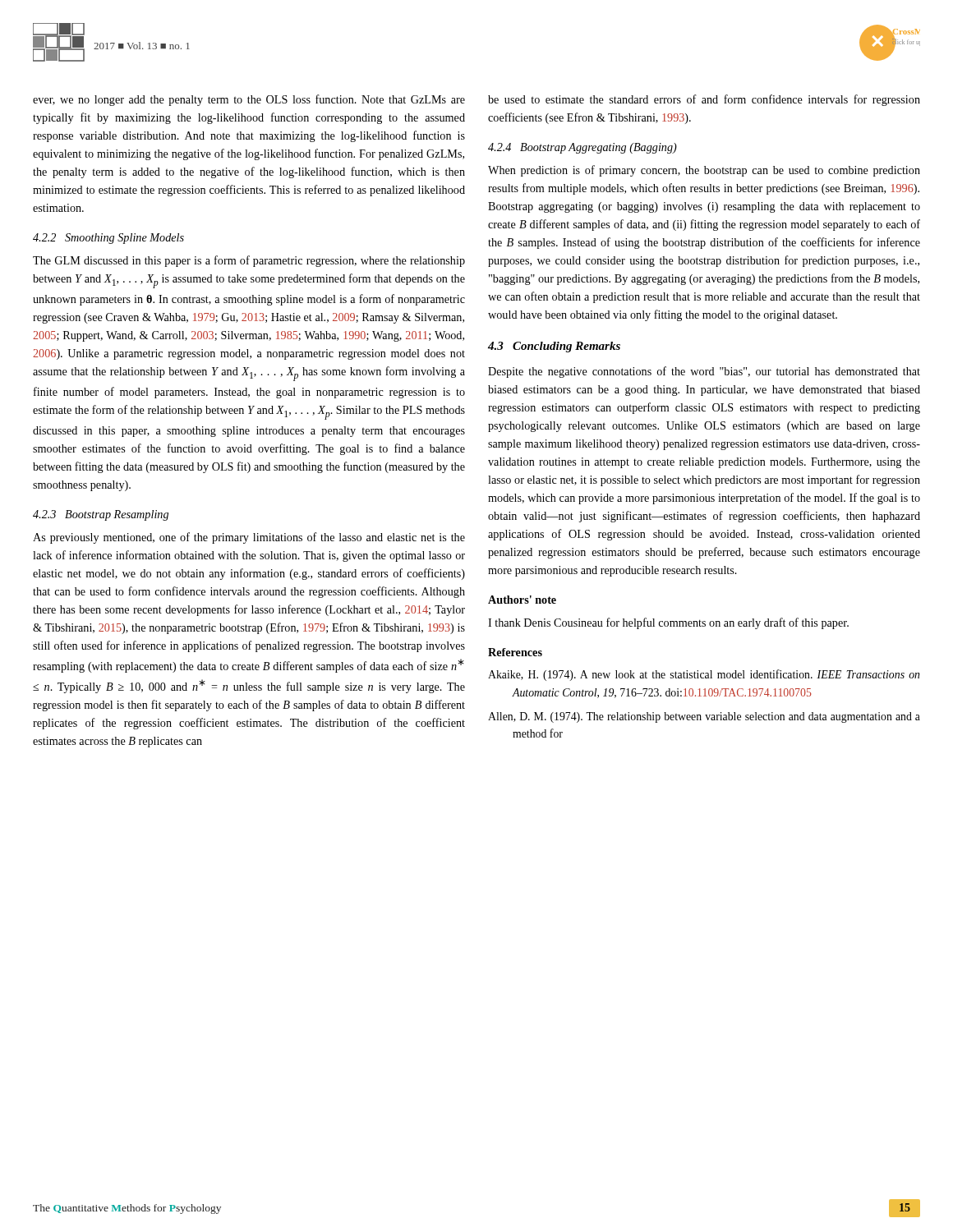Click the passage that begins "Despite the negative"

click(x=704, y=471)
